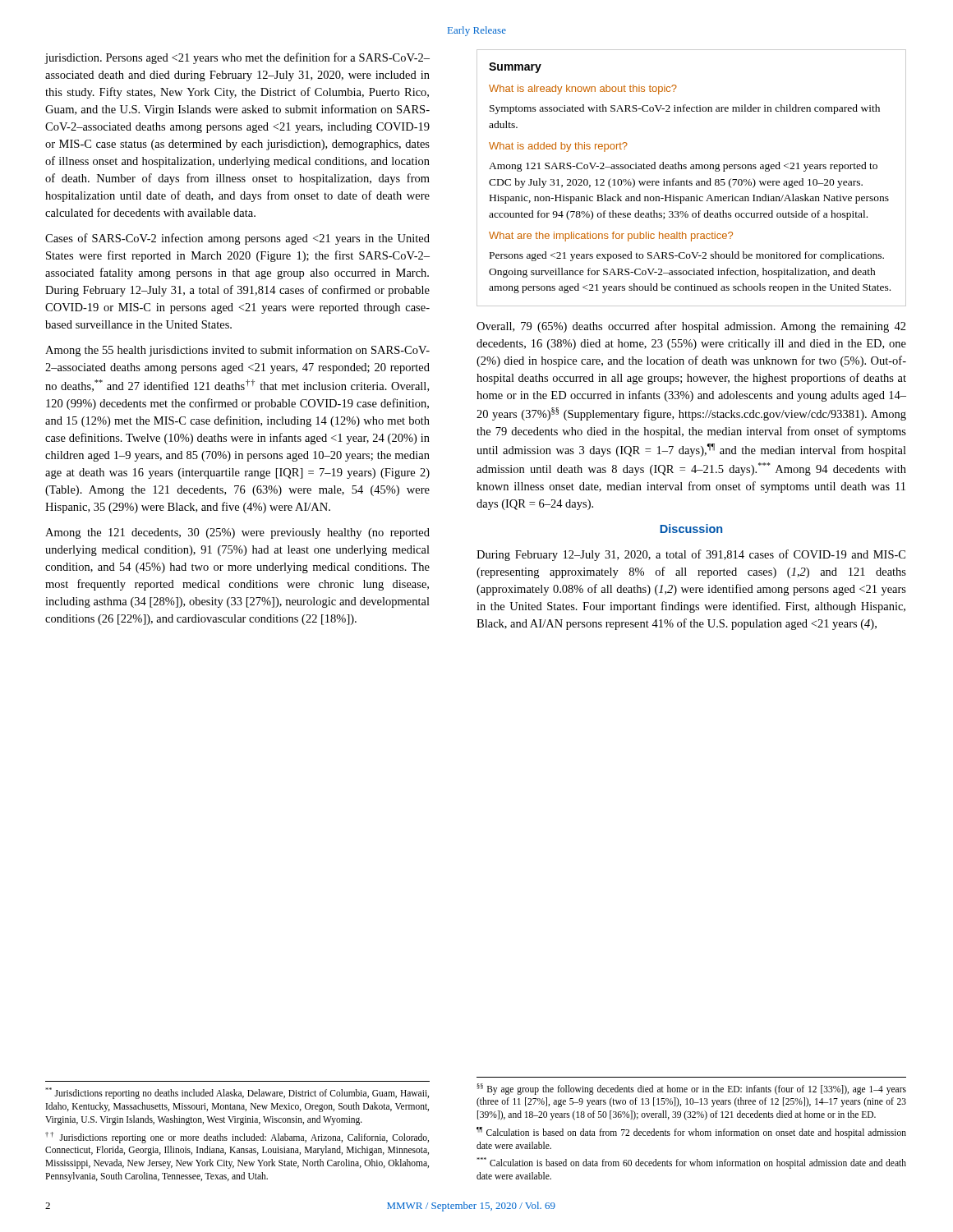Find the text block that says "Cases of SARS-CoV-2 infection among persons aged <21"
The image size is (953, 1232).
click(237, 282)
